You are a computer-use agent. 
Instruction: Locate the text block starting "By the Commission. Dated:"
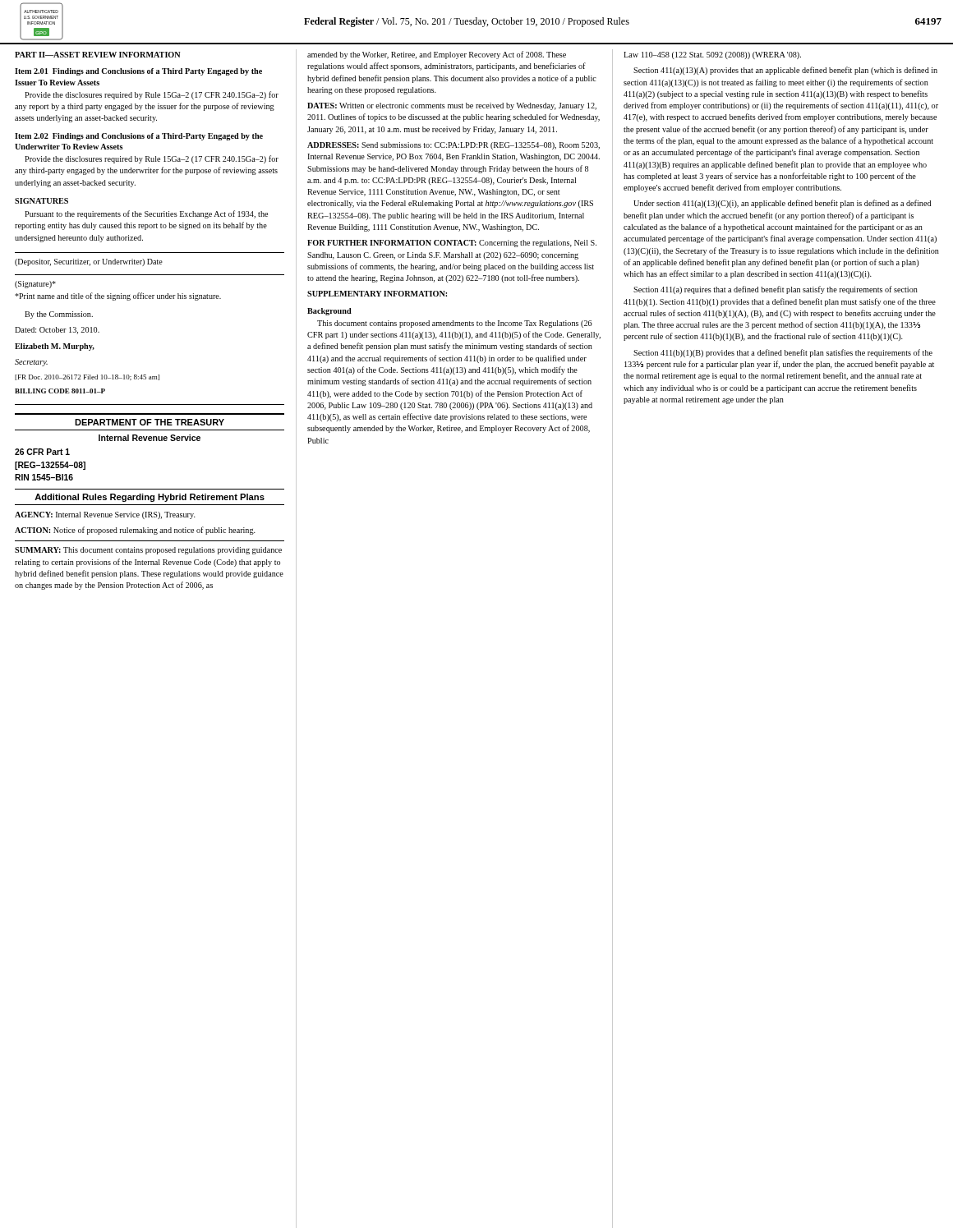point(59,315)
